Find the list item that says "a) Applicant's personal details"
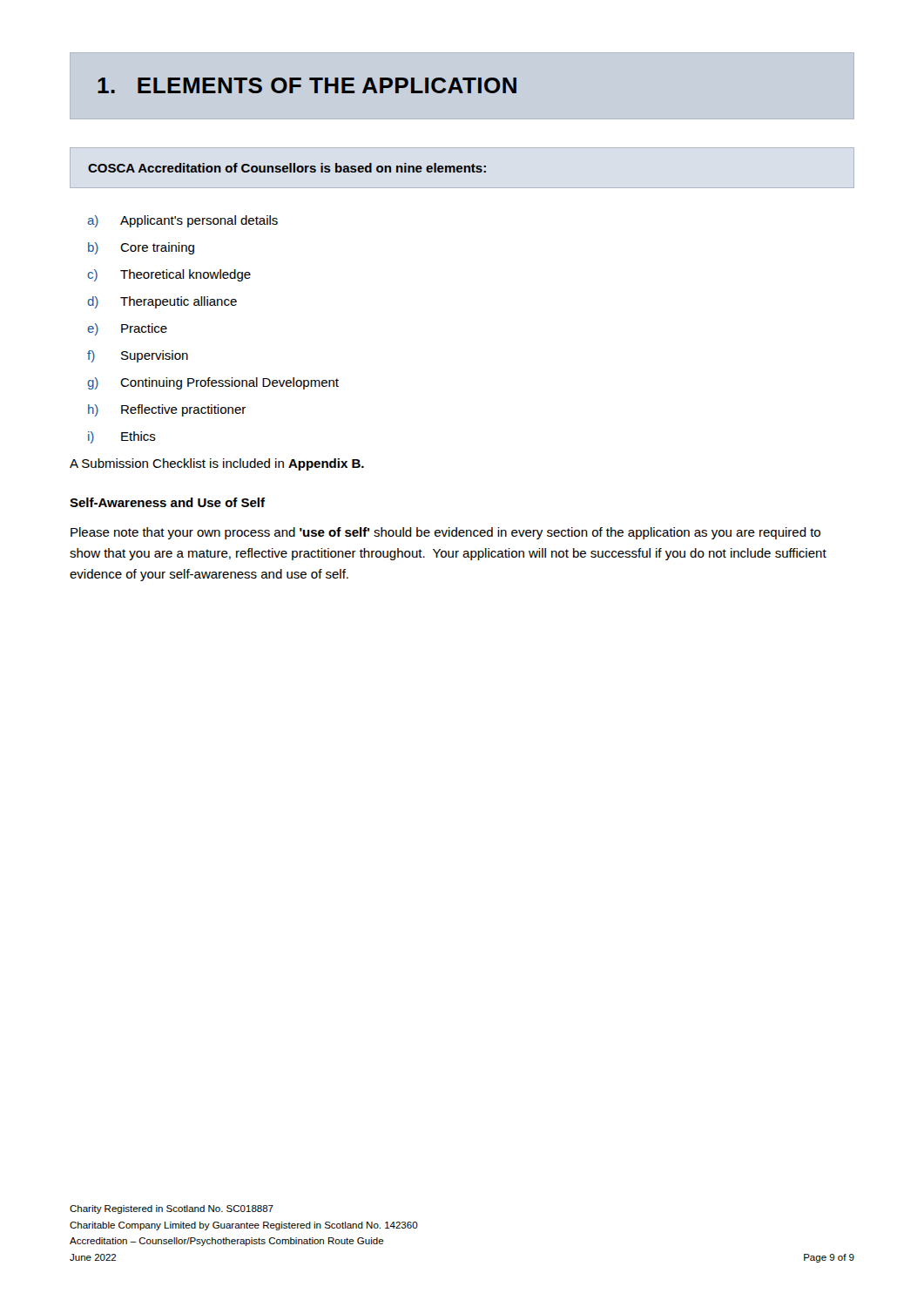 tap(183, 220)
